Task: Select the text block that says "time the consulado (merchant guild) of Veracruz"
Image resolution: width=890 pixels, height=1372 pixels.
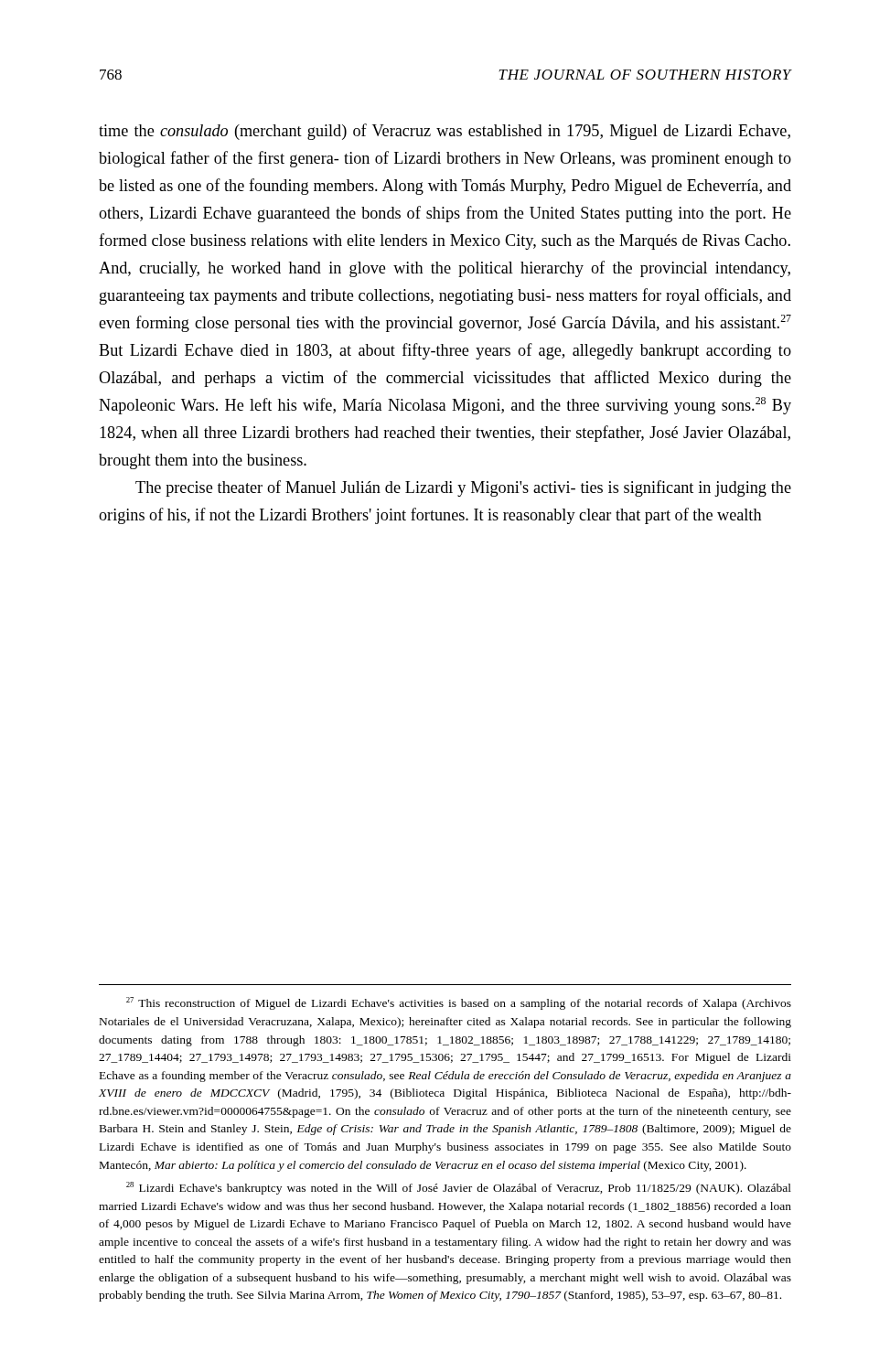Action: click(x=445, y=323)
